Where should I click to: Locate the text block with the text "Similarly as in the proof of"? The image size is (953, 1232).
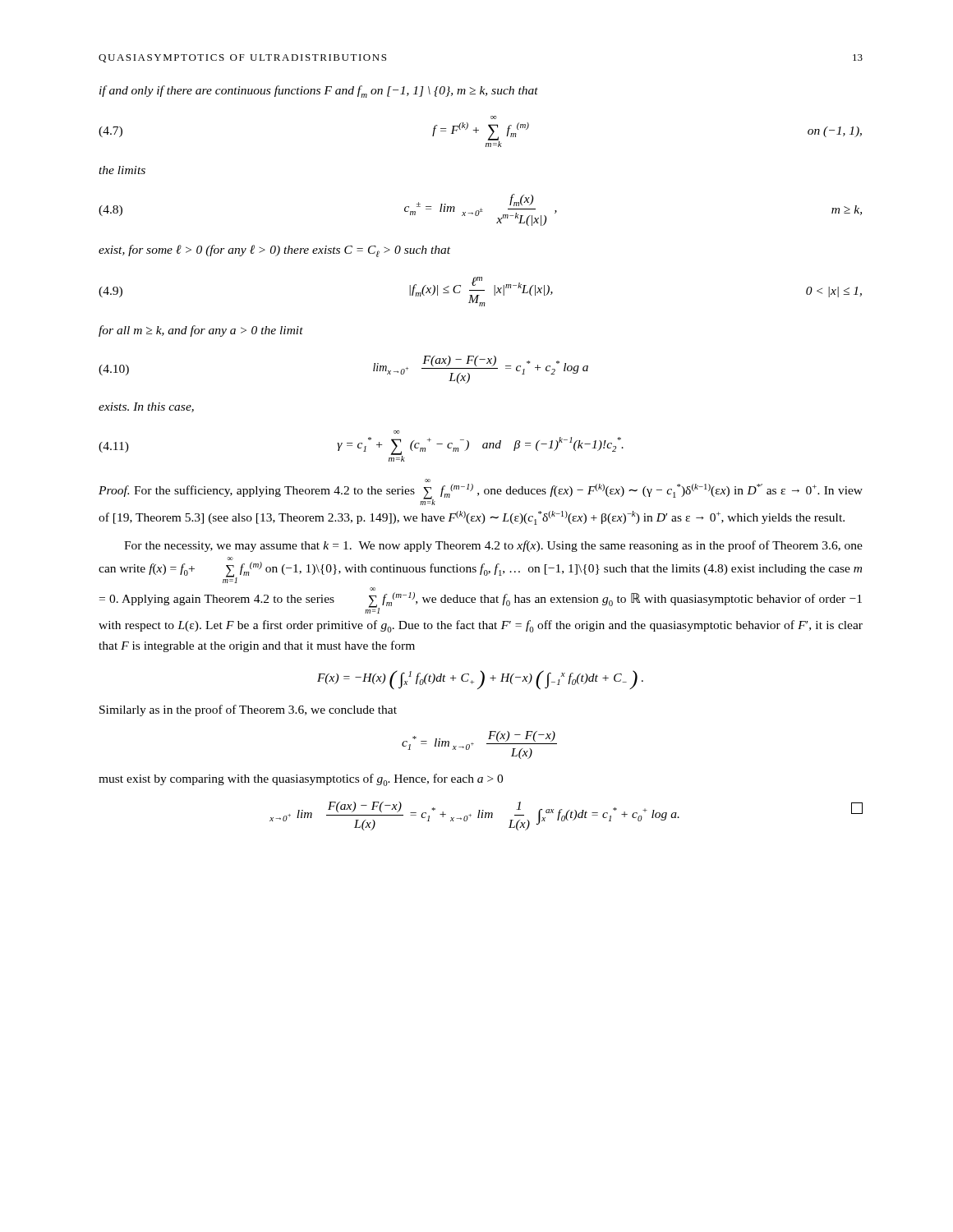(x=248, y=709)
